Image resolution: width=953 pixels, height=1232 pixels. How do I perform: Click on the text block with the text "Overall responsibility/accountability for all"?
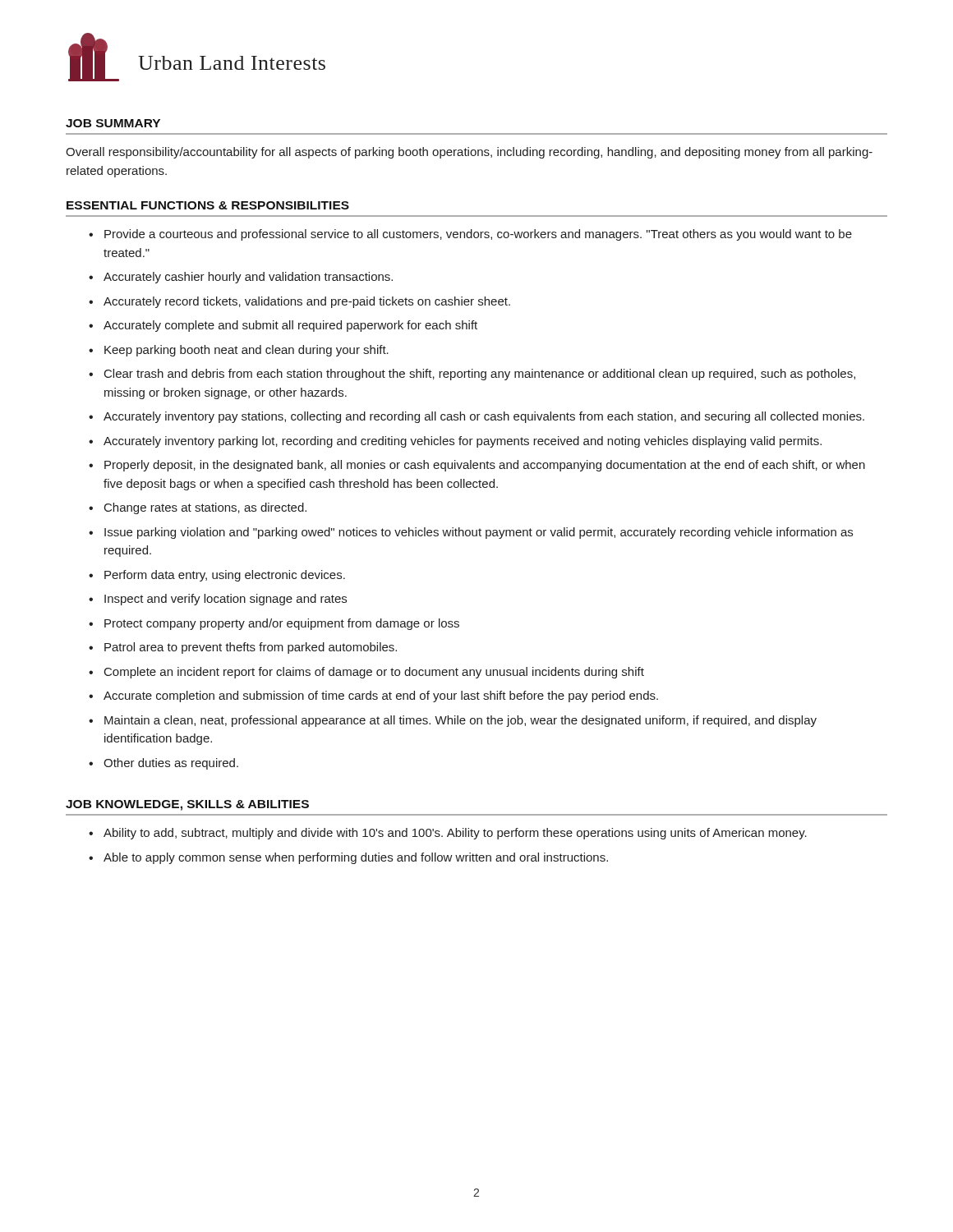(x=469, y=161)
